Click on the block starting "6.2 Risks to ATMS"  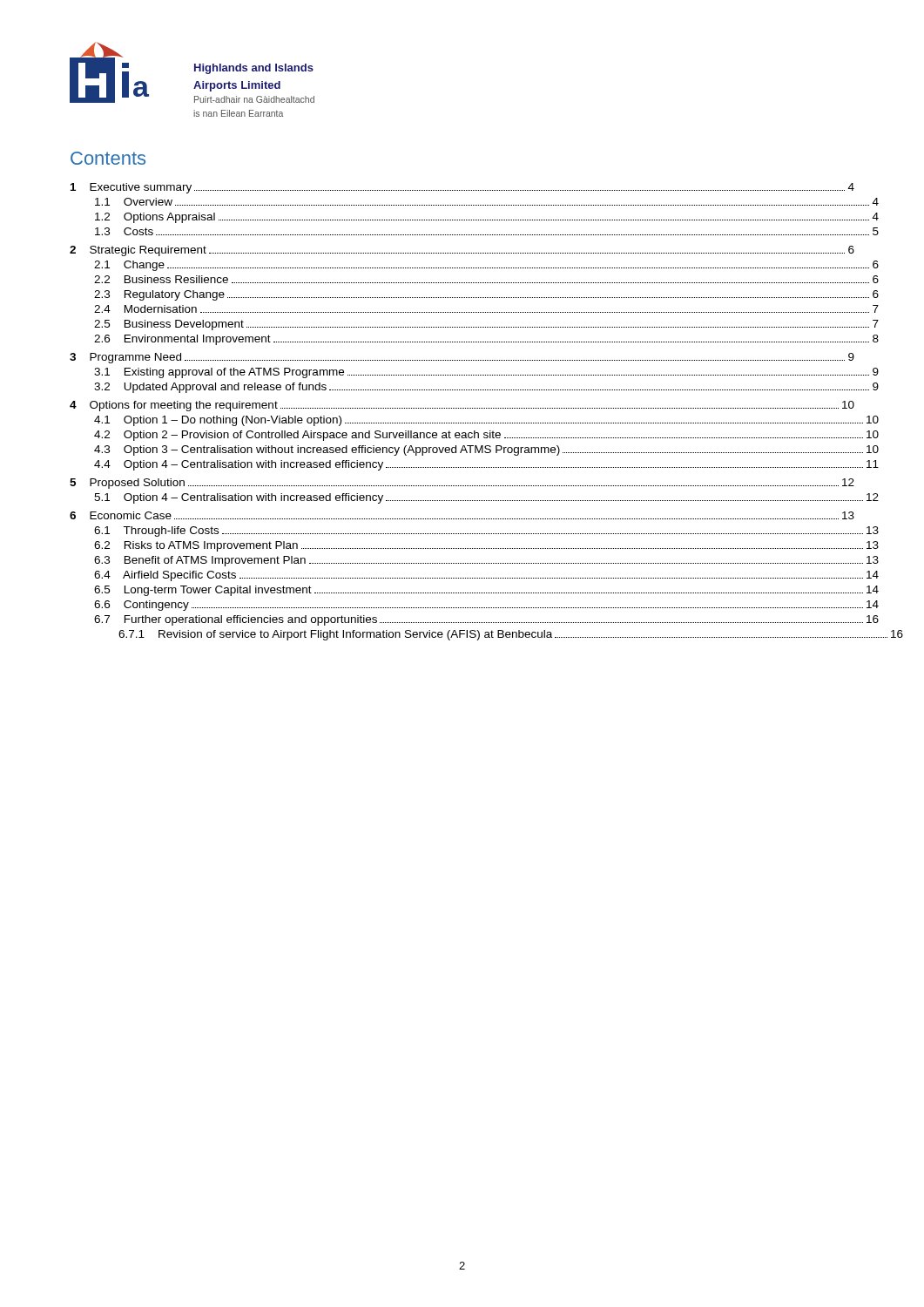tap(486, 545)
